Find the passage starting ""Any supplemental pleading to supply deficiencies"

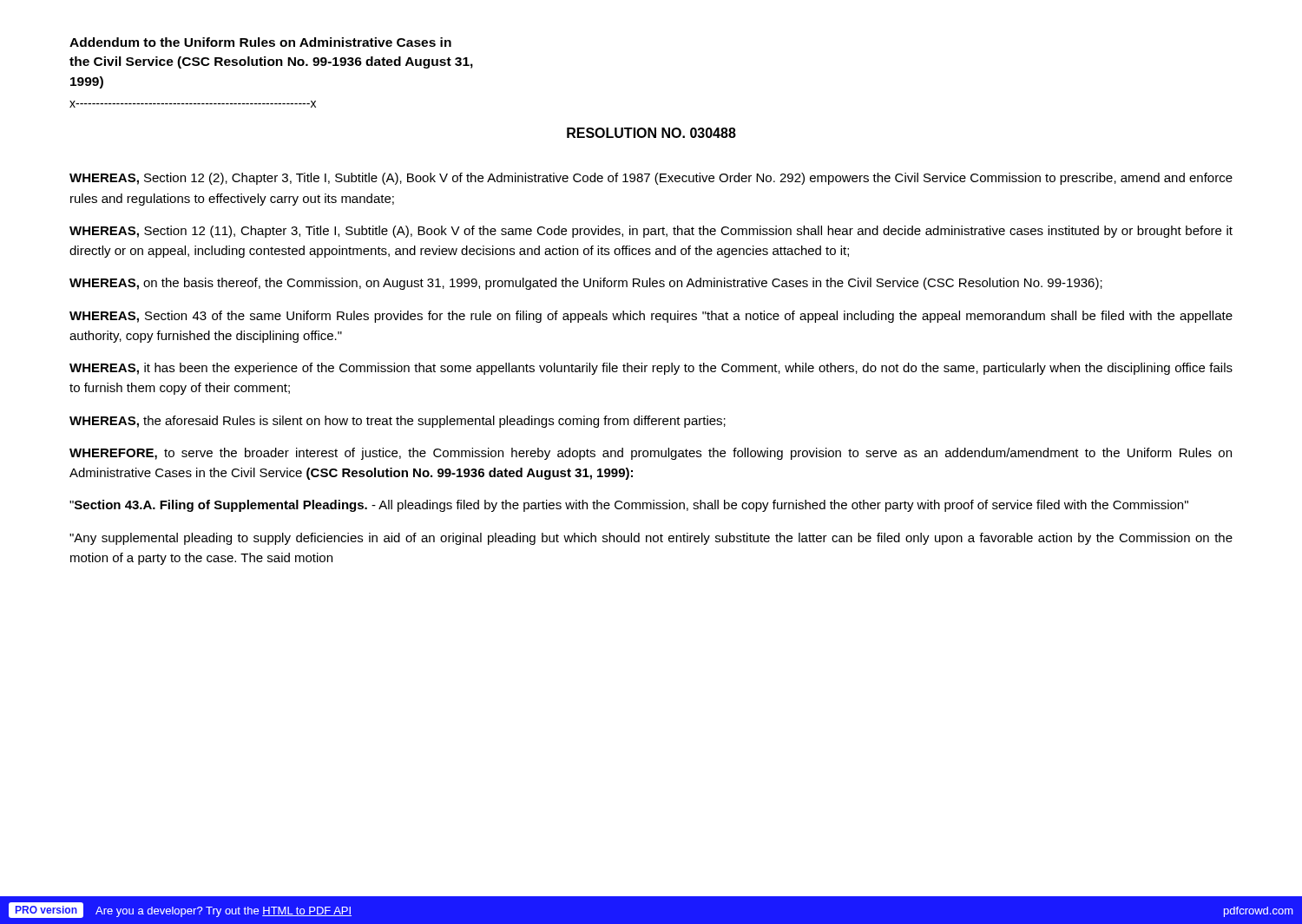(651, 547)
